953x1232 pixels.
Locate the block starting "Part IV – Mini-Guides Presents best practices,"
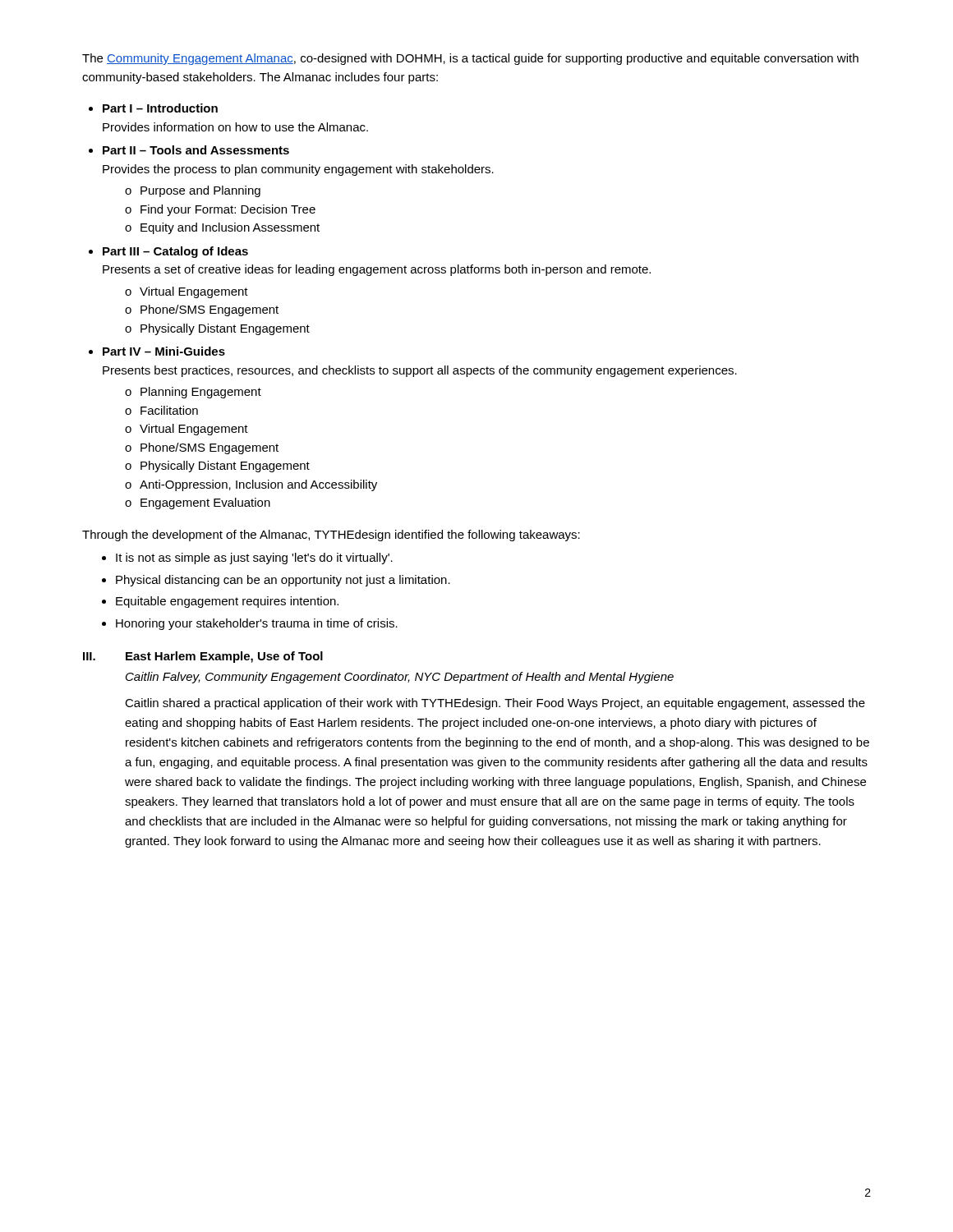[164, 351]
